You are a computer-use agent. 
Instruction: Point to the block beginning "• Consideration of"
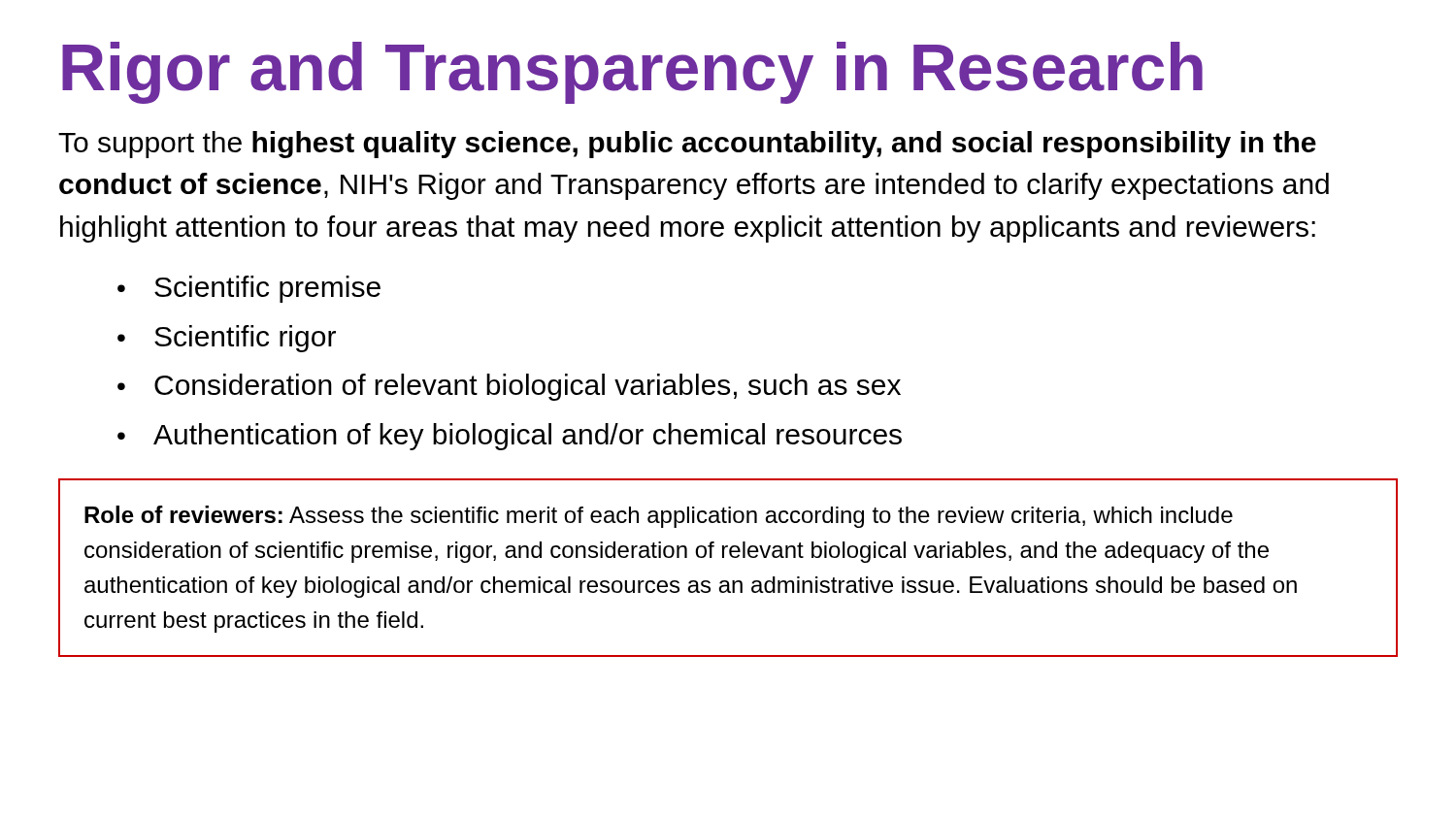coord(509,386)
